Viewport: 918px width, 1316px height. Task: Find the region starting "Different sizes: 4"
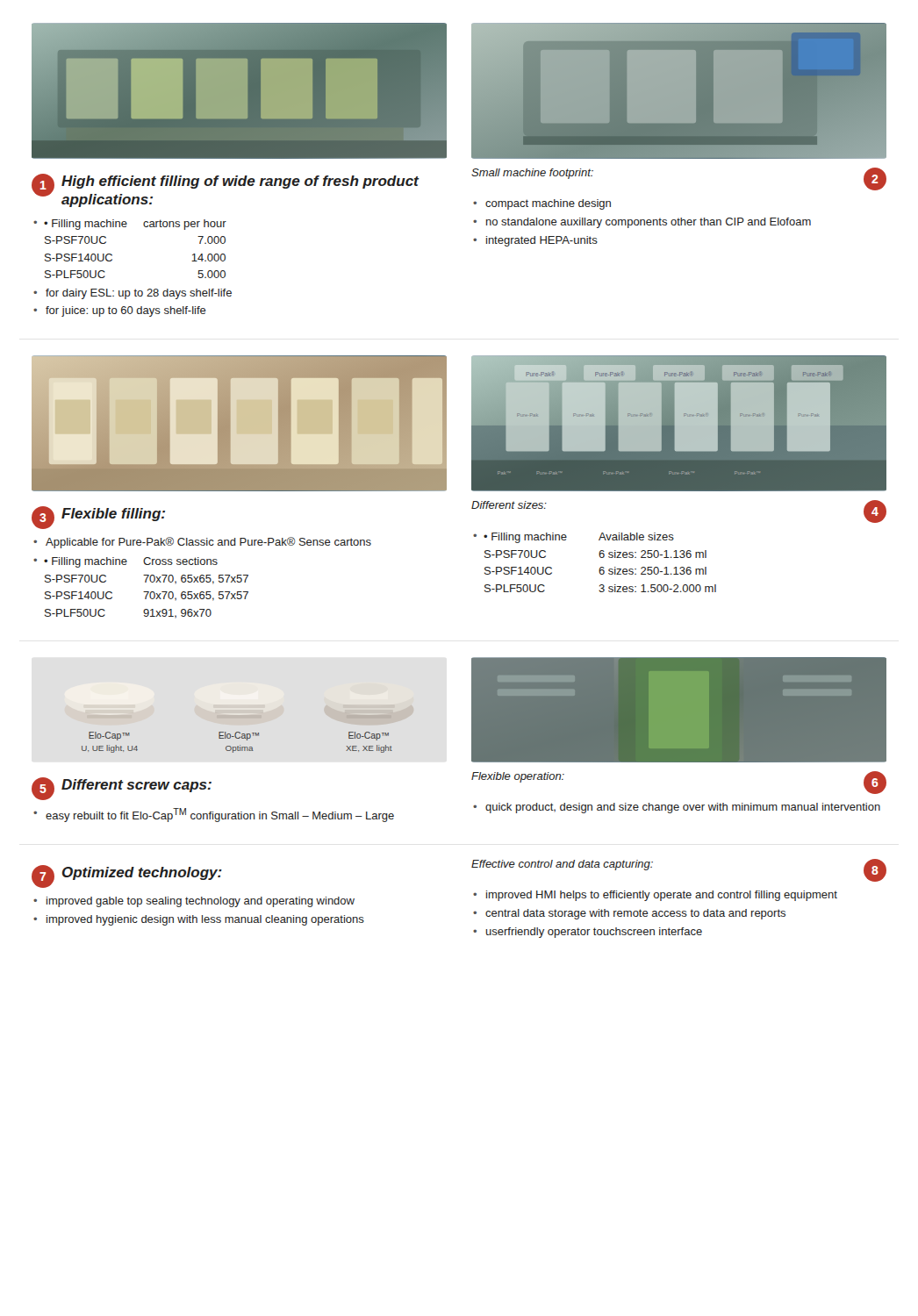(513, 508)
